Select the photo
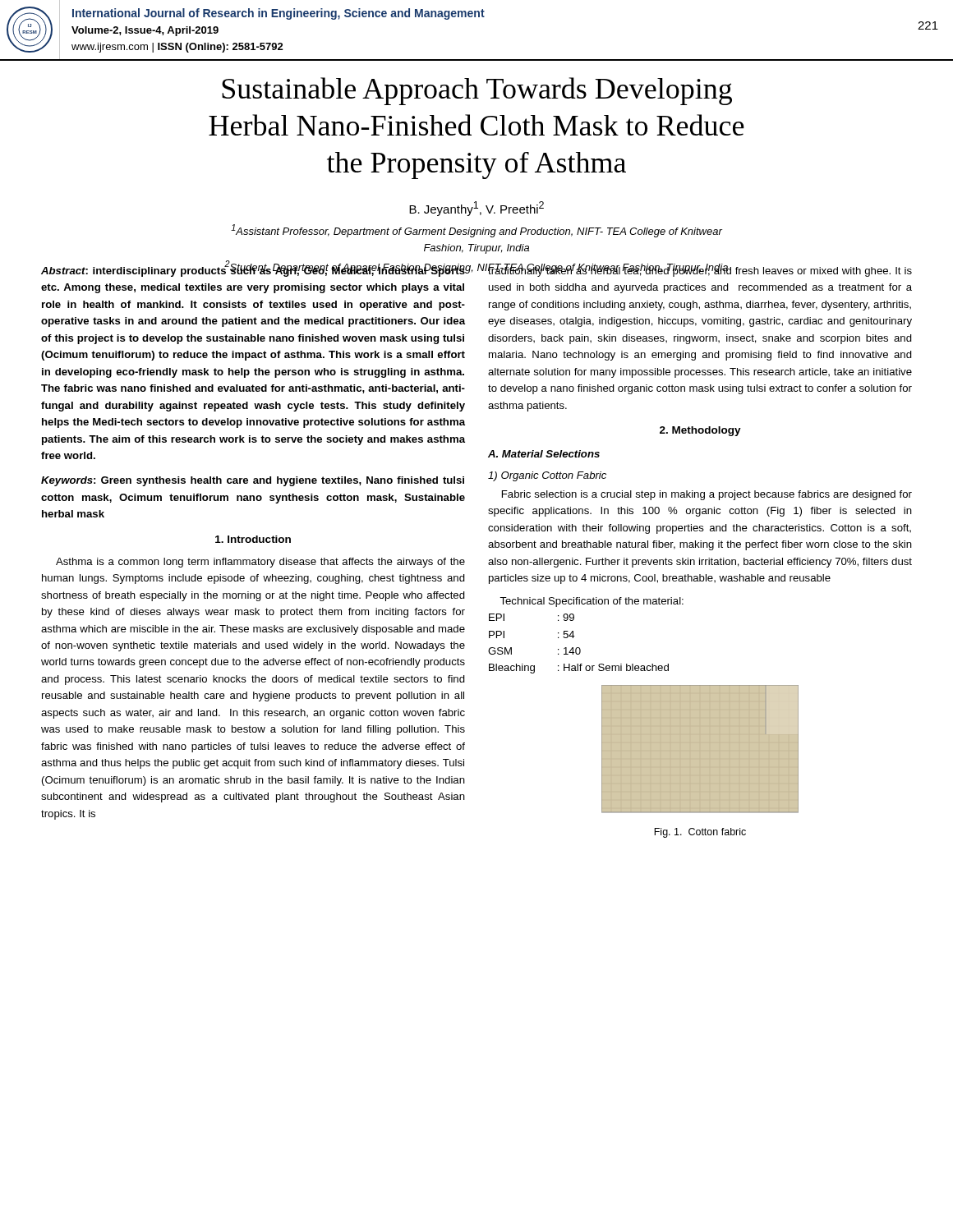953x1232 pixels. (x=700, y=763)
